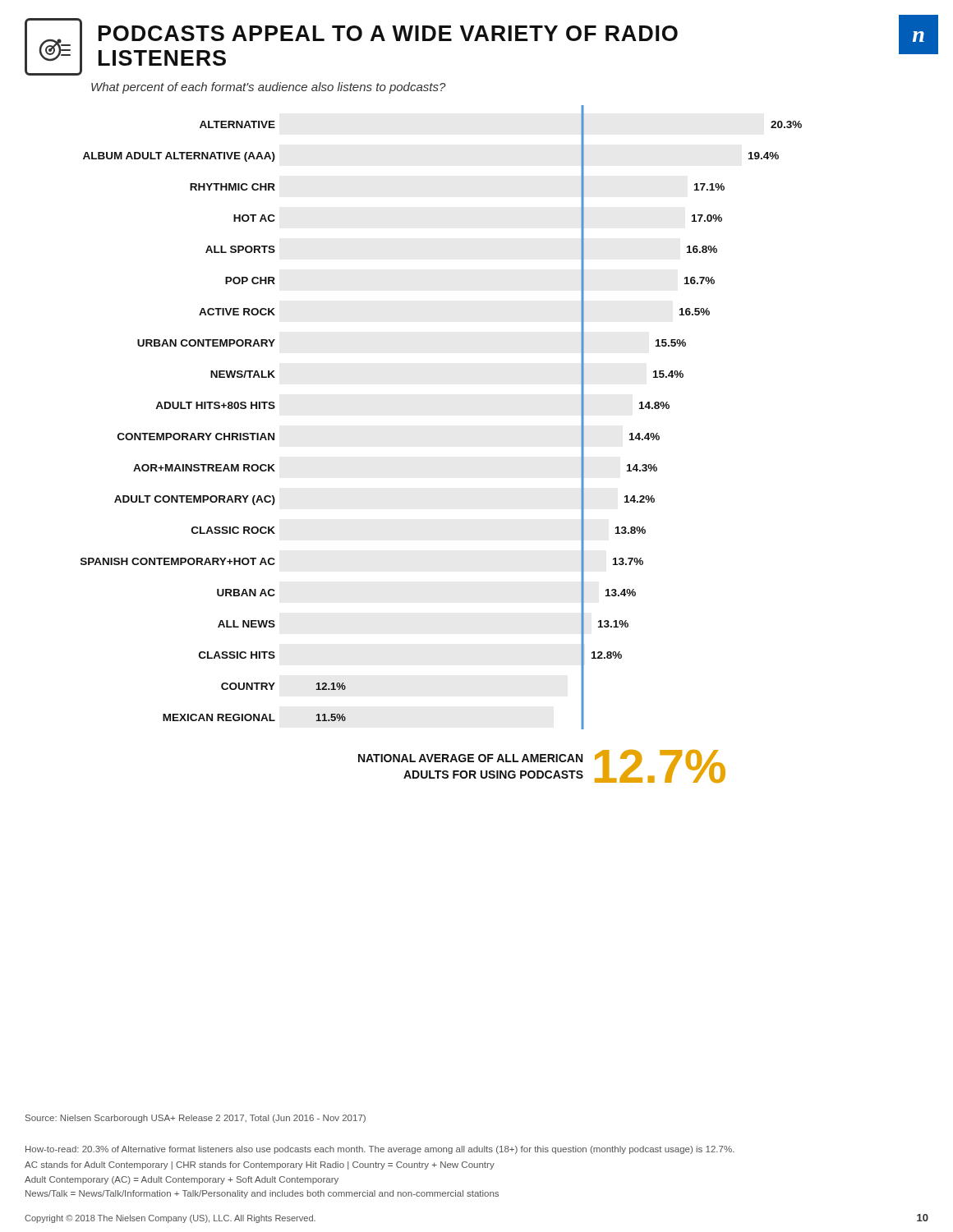Locate the text block starting "How-to-read: 20.3% of Alternative format listeners also use"
953x1232 pixels.
380,1149
